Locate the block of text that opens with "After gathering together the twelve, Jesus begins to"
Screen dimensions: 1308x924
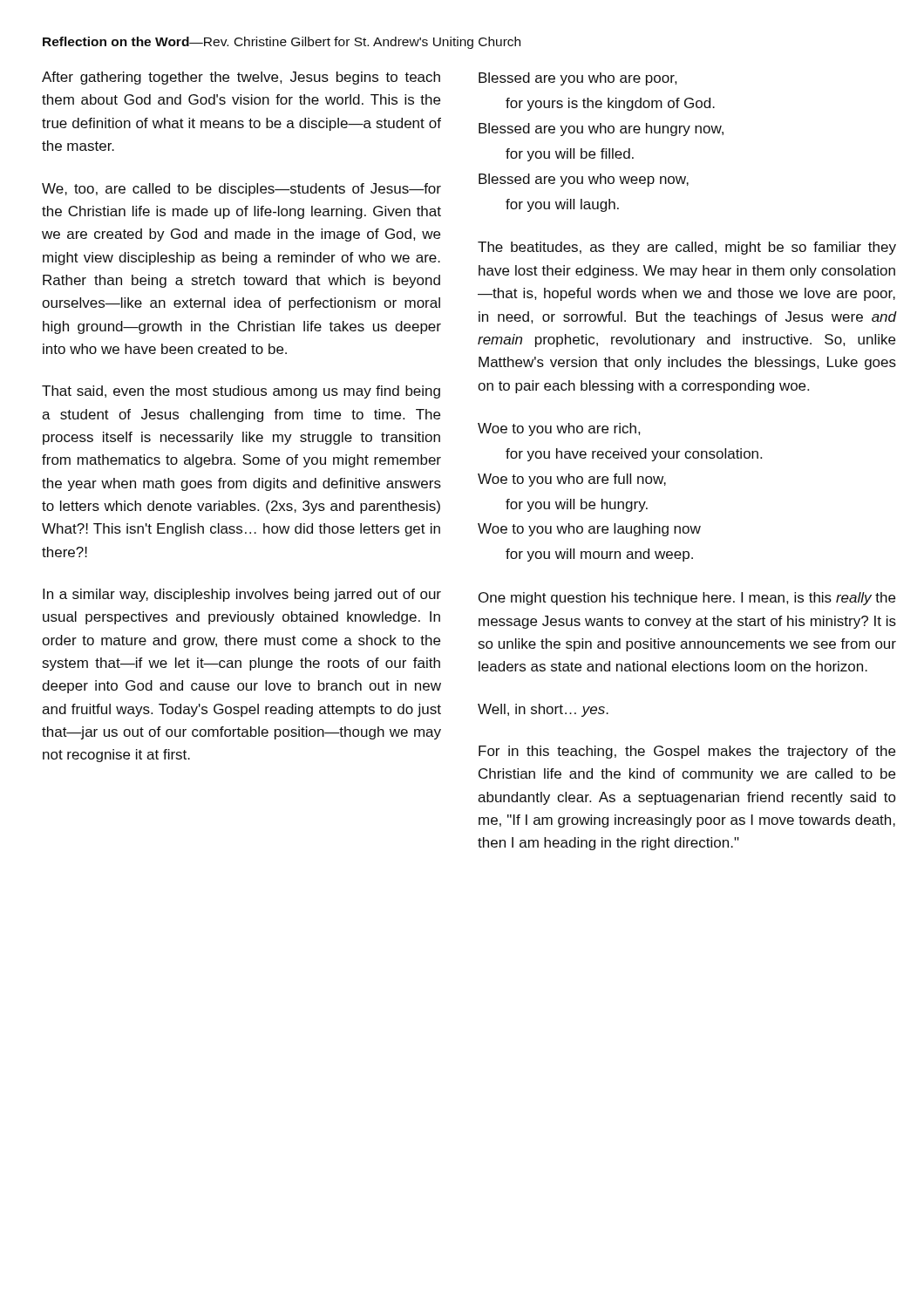coord(241,112)
